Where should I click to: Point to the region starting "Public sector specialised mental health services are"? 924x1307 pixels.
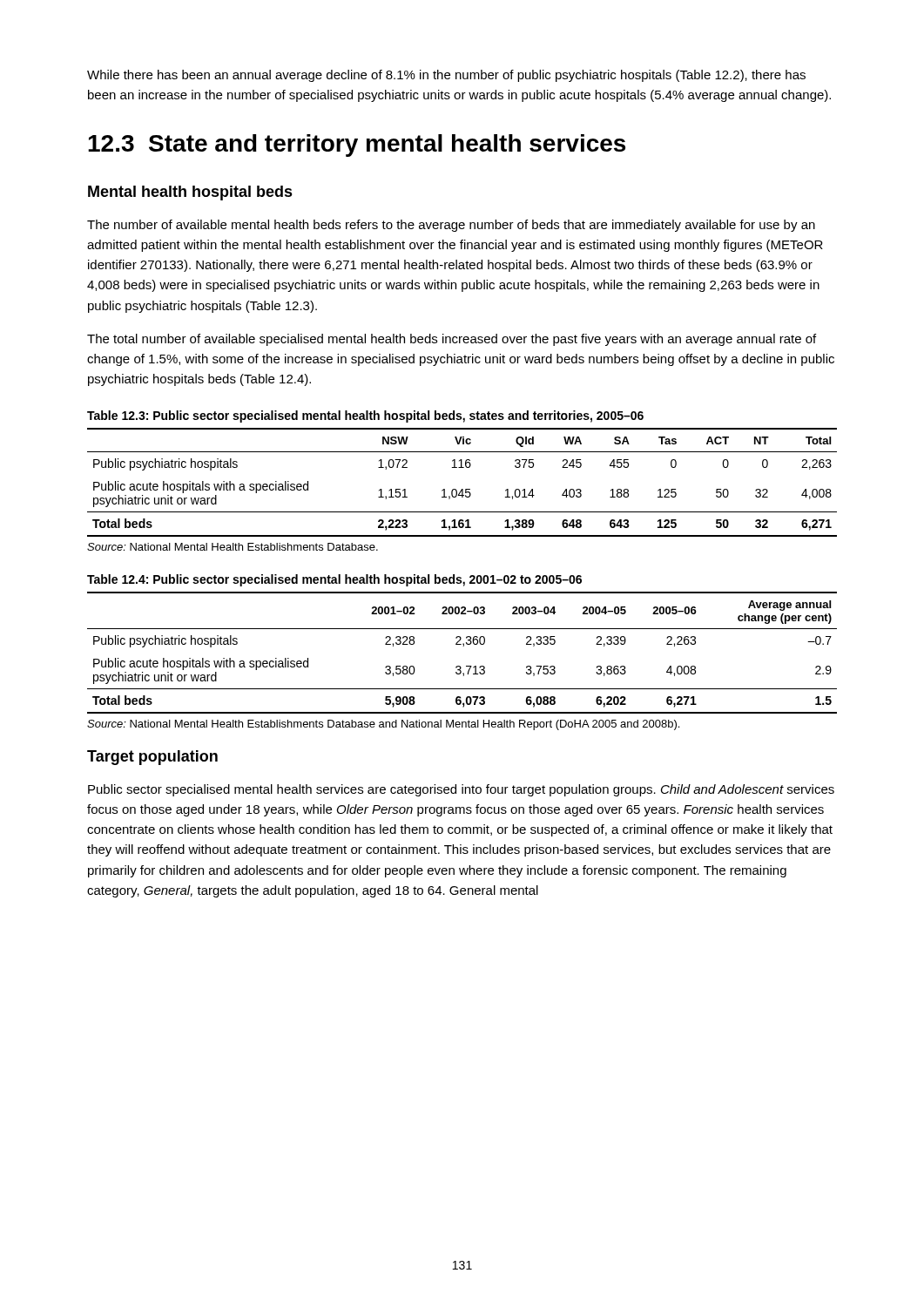(462, 839)
